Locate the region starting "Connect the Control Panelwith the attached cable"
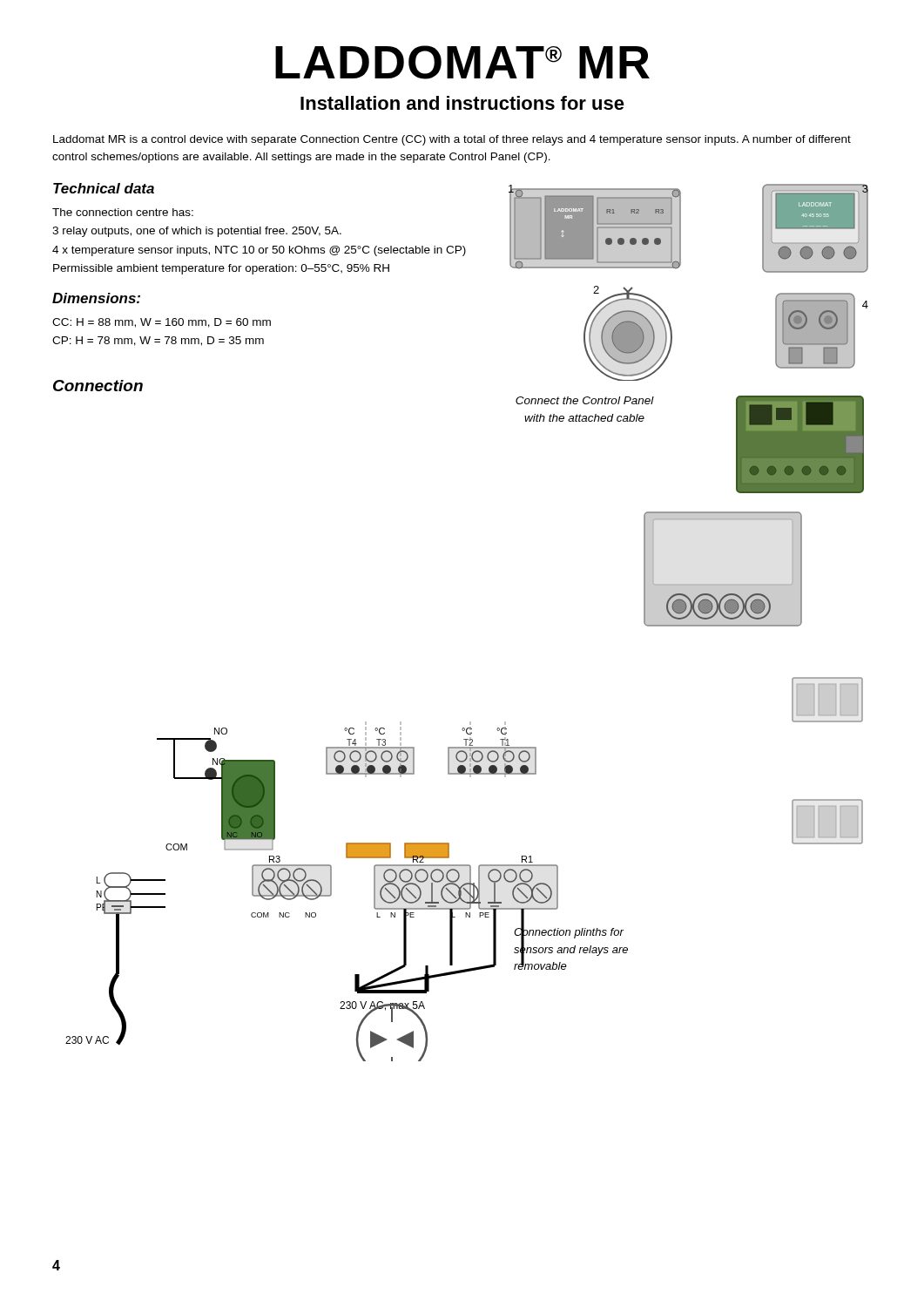The width and height of the screenshot is (924, 1307). click(x=584, y=409)
